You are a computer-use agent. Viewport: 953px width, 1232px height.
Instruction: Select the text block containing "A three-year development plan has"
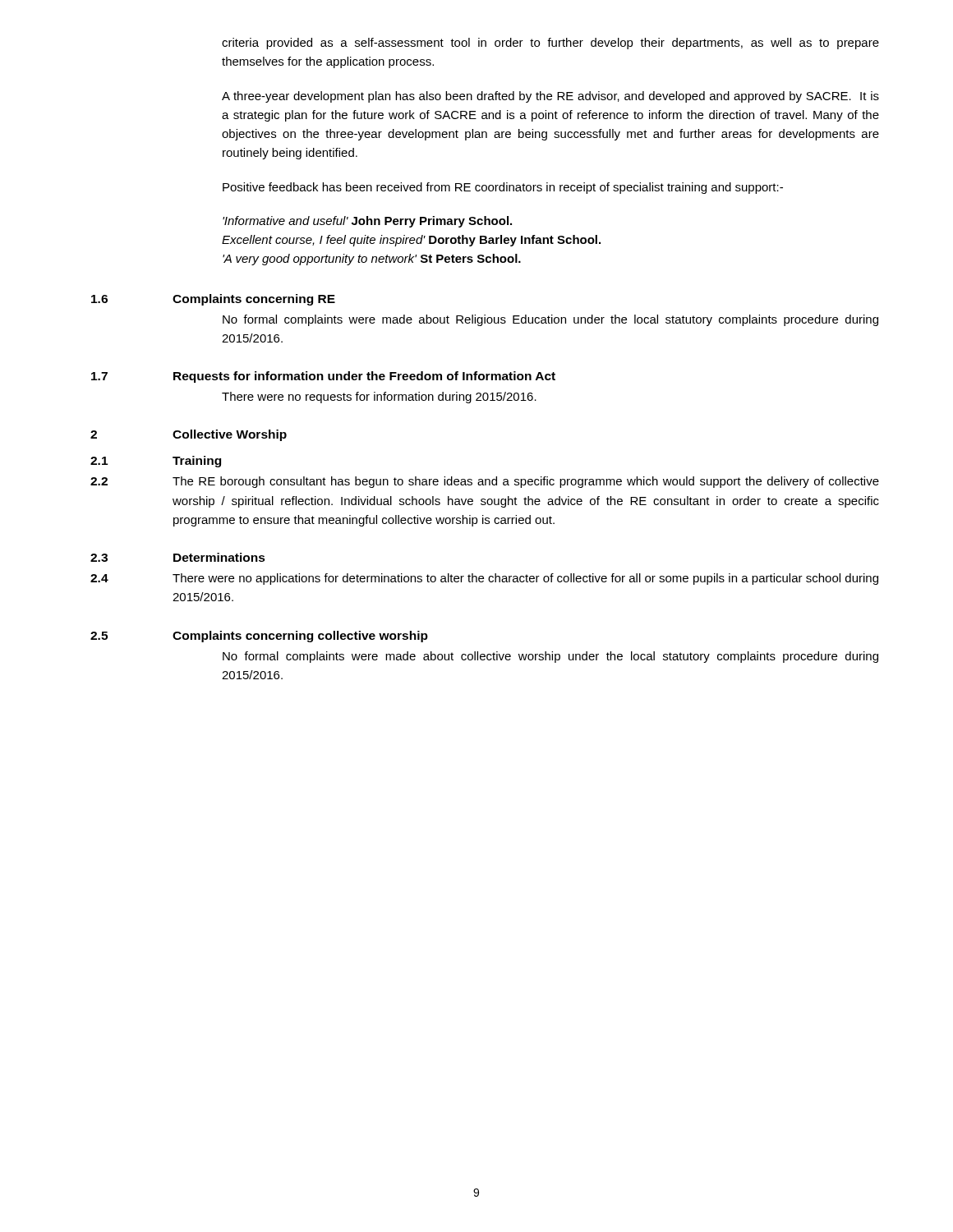(550, 124)
